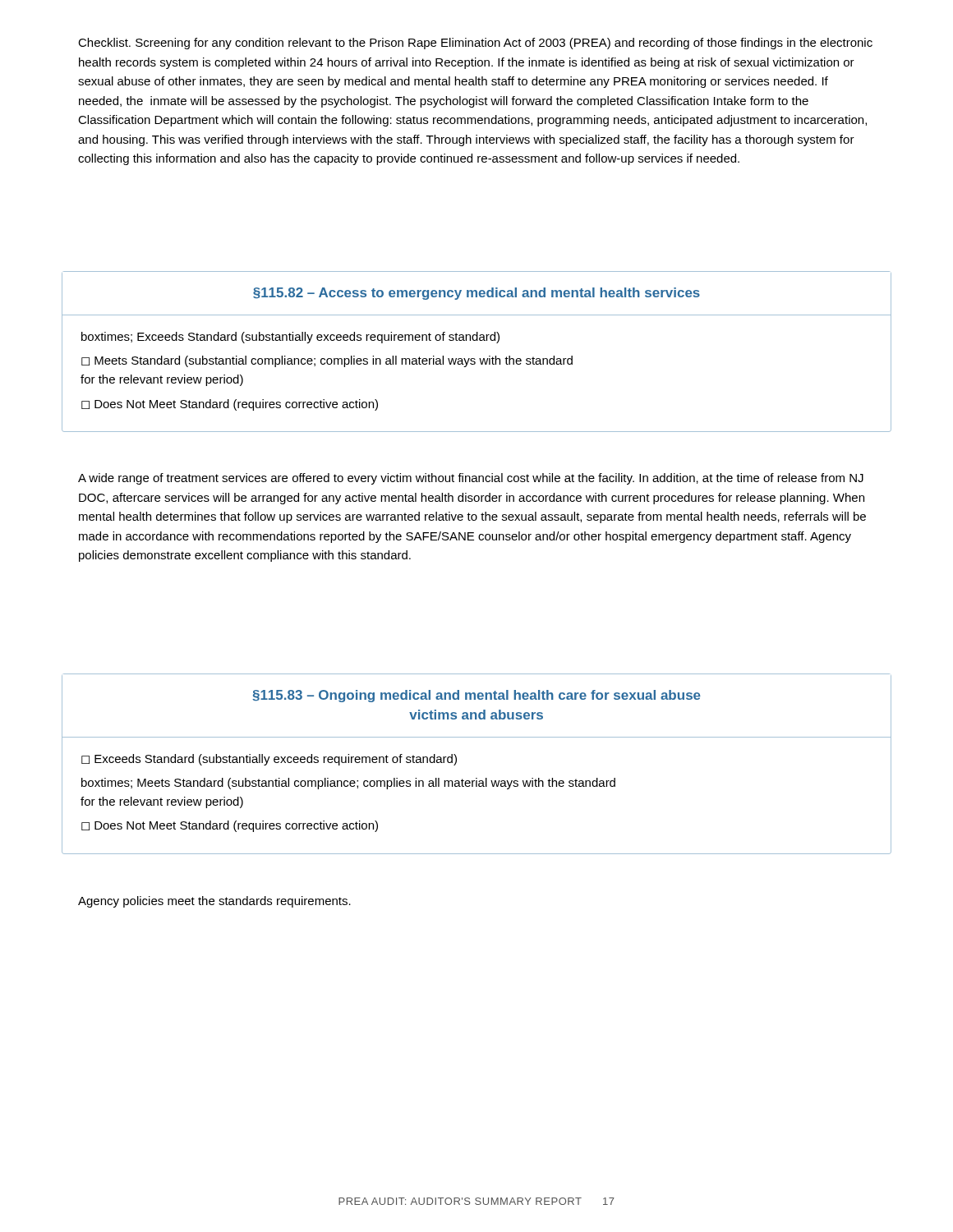953x1232 pixels.
Task: Find the section header with the text "§115.82 – Access to emergency medical"
Action: pyautogui.click(x=476, y=293)
